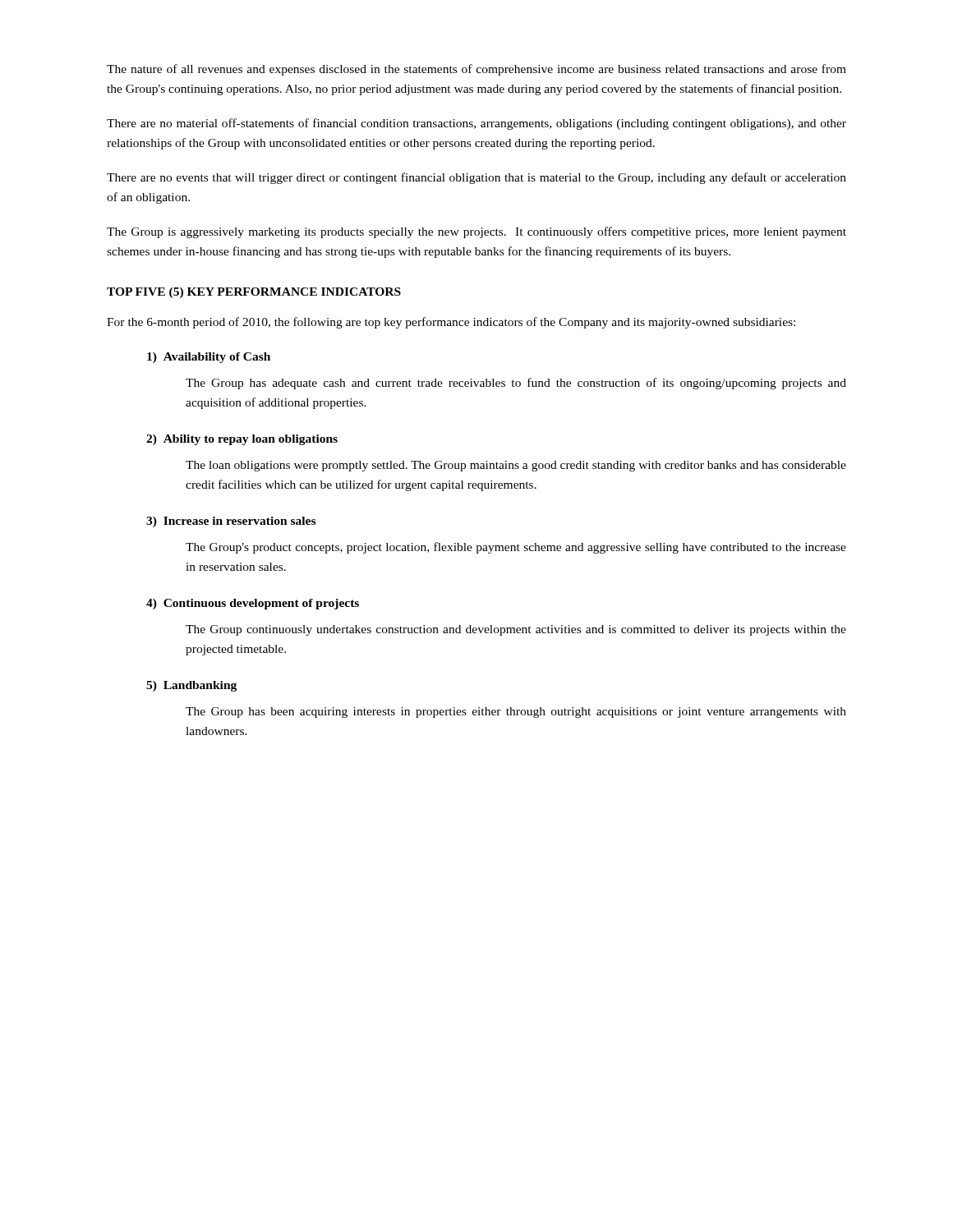Select the element starting "The Group continuously undertakes"
The image size is (953, 1232).
point(516,639)
